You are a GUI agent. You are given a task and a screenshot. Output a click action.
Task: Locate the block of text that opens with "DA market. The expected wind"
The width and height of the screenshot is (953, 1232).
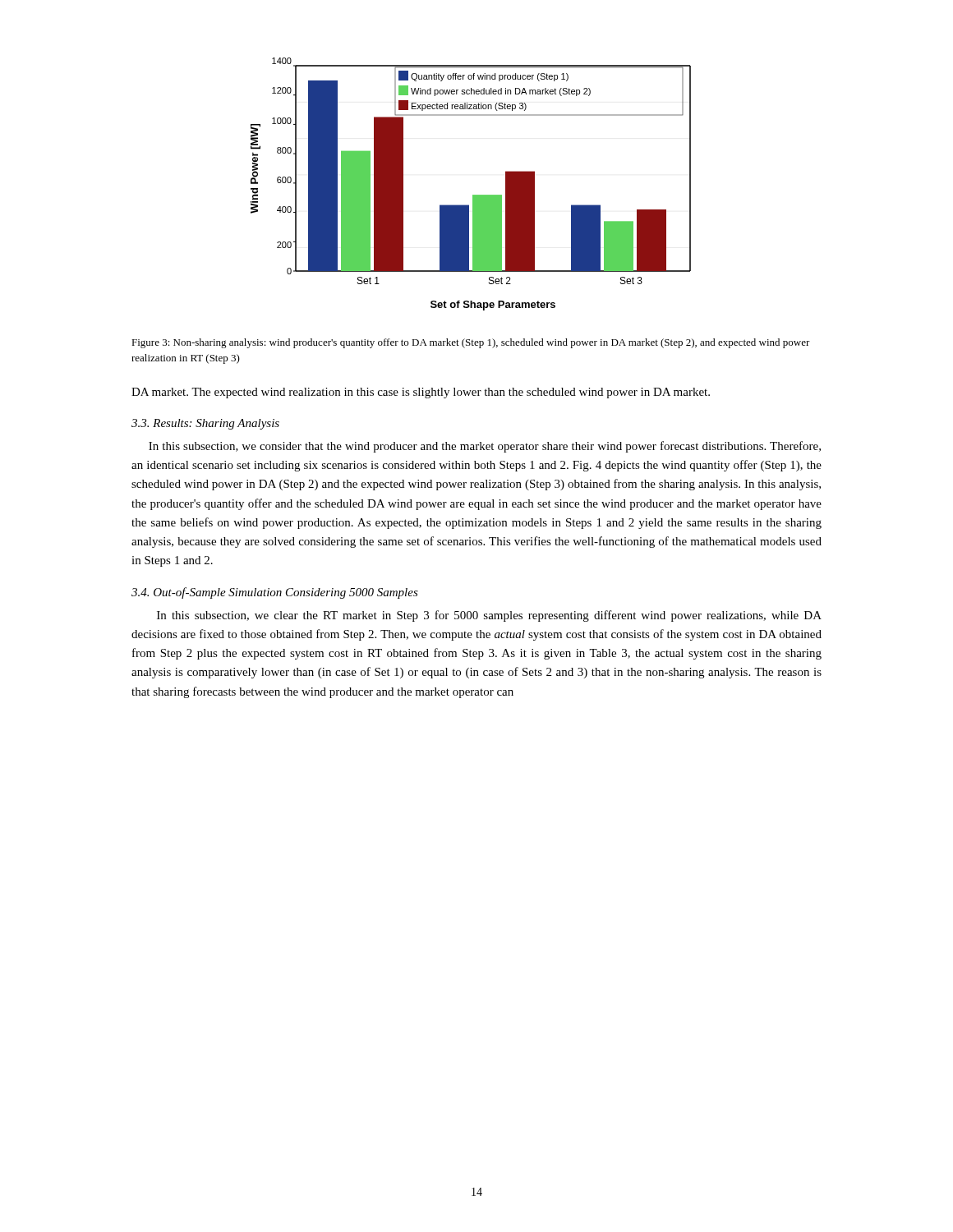click(x=421, y=392)
